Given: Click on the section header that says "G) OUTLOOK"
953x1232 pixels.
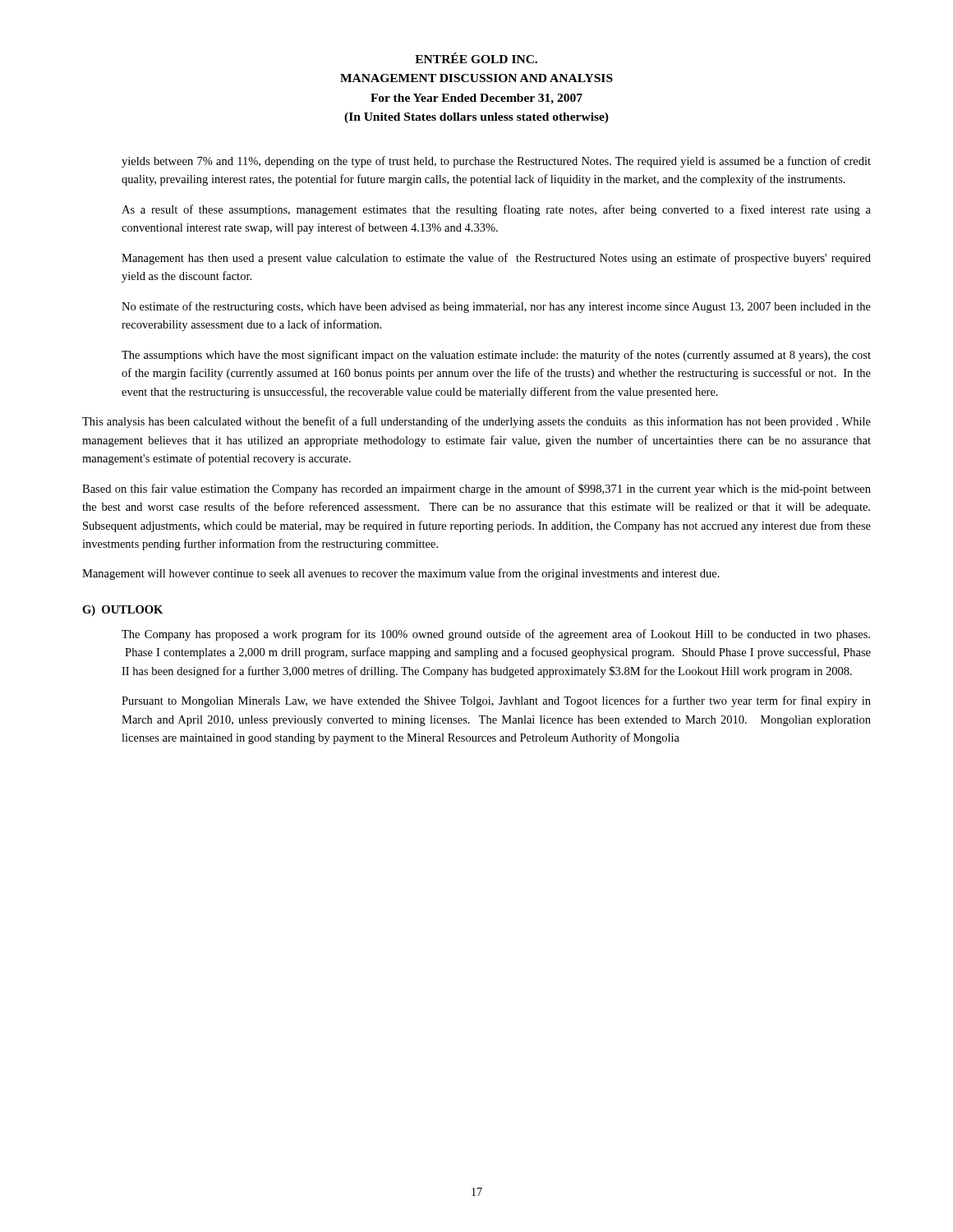Looking at the screenshot, I should (x=123, y=609).
